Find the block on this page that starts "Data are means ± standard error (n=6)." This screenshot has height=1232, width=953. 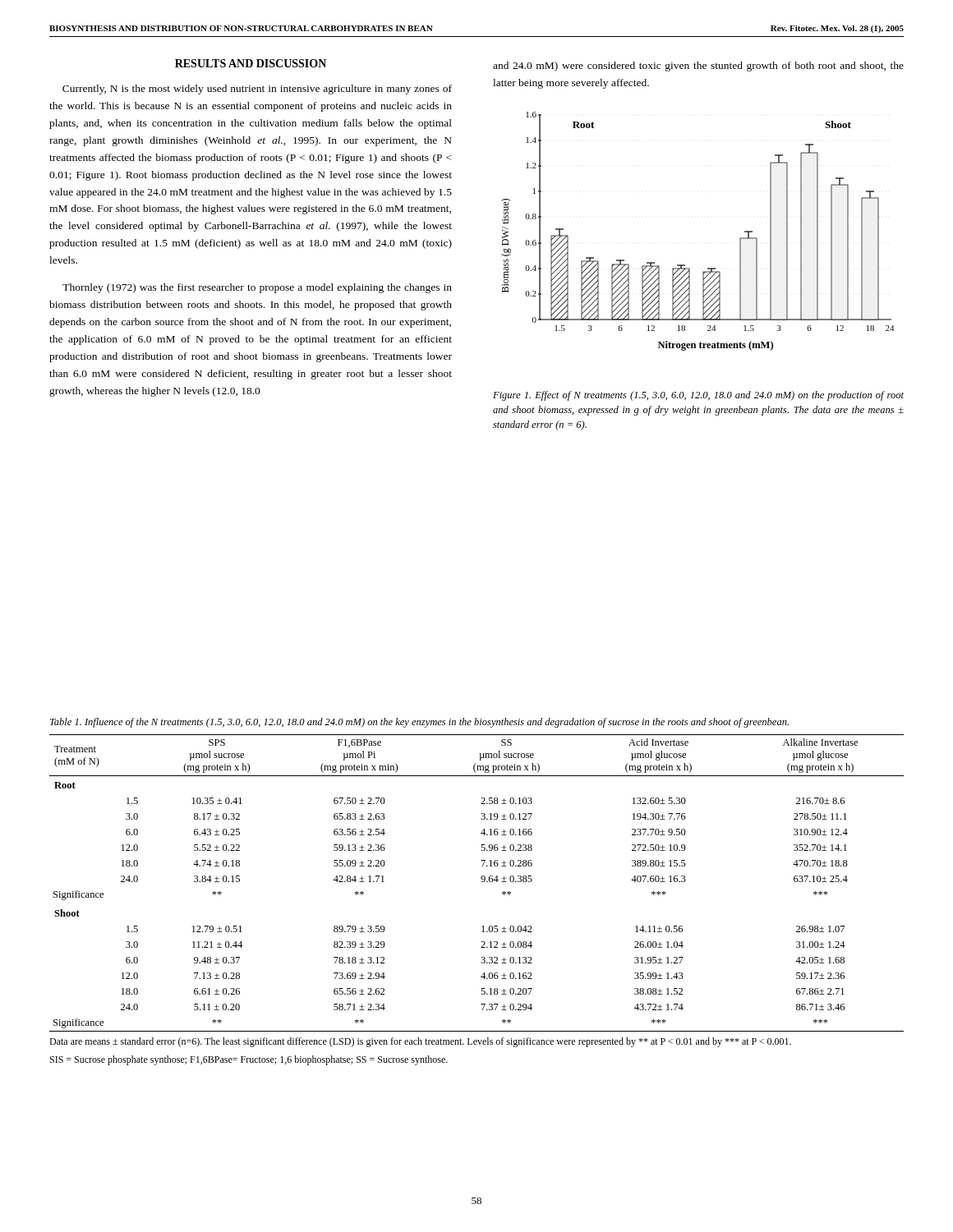pyautogui.click(x=420, y=1042)
